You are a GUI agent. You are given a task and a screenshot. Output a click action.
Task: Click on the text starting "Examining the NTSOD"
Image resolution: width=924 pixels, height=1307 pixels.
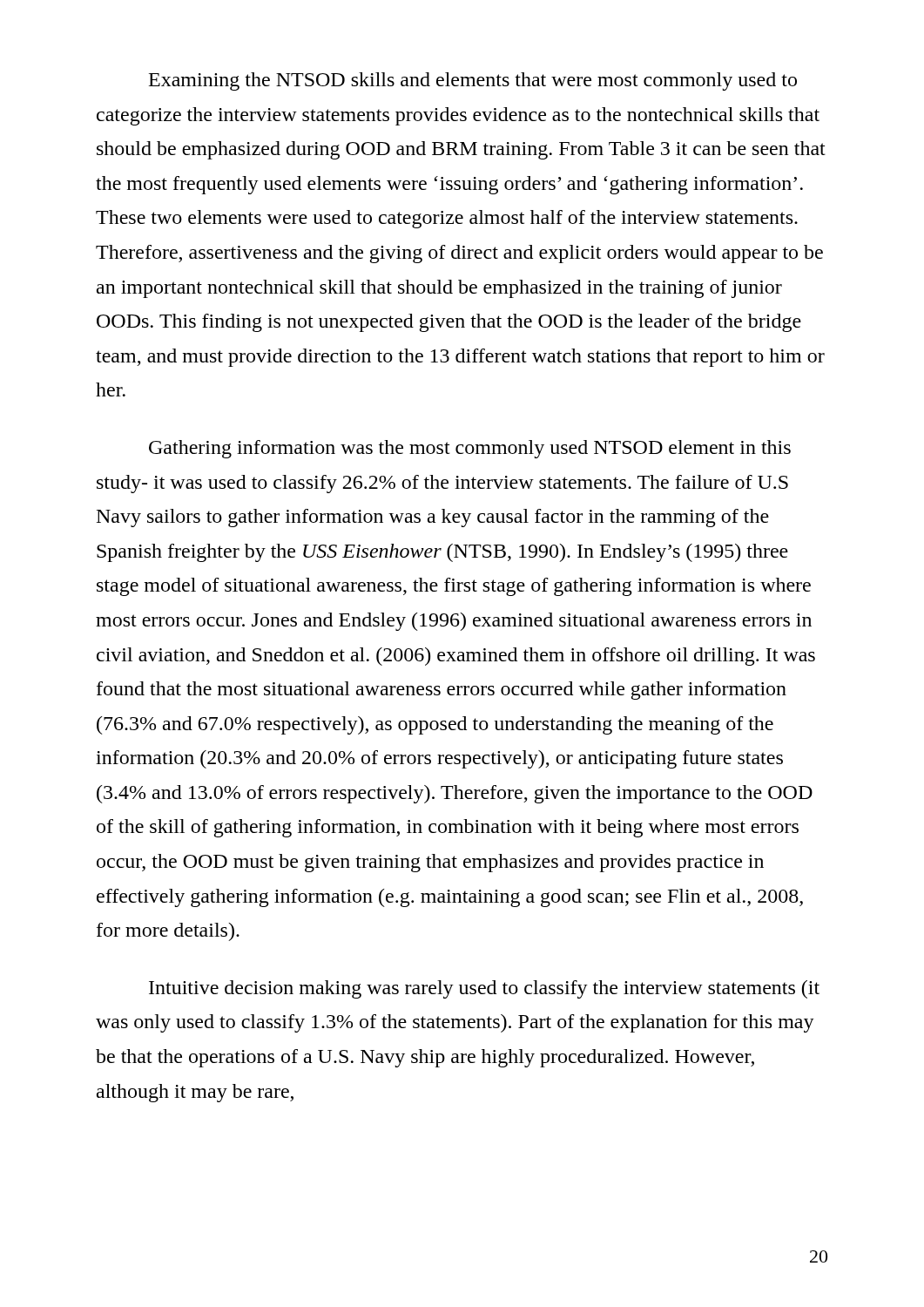(462, 235)
